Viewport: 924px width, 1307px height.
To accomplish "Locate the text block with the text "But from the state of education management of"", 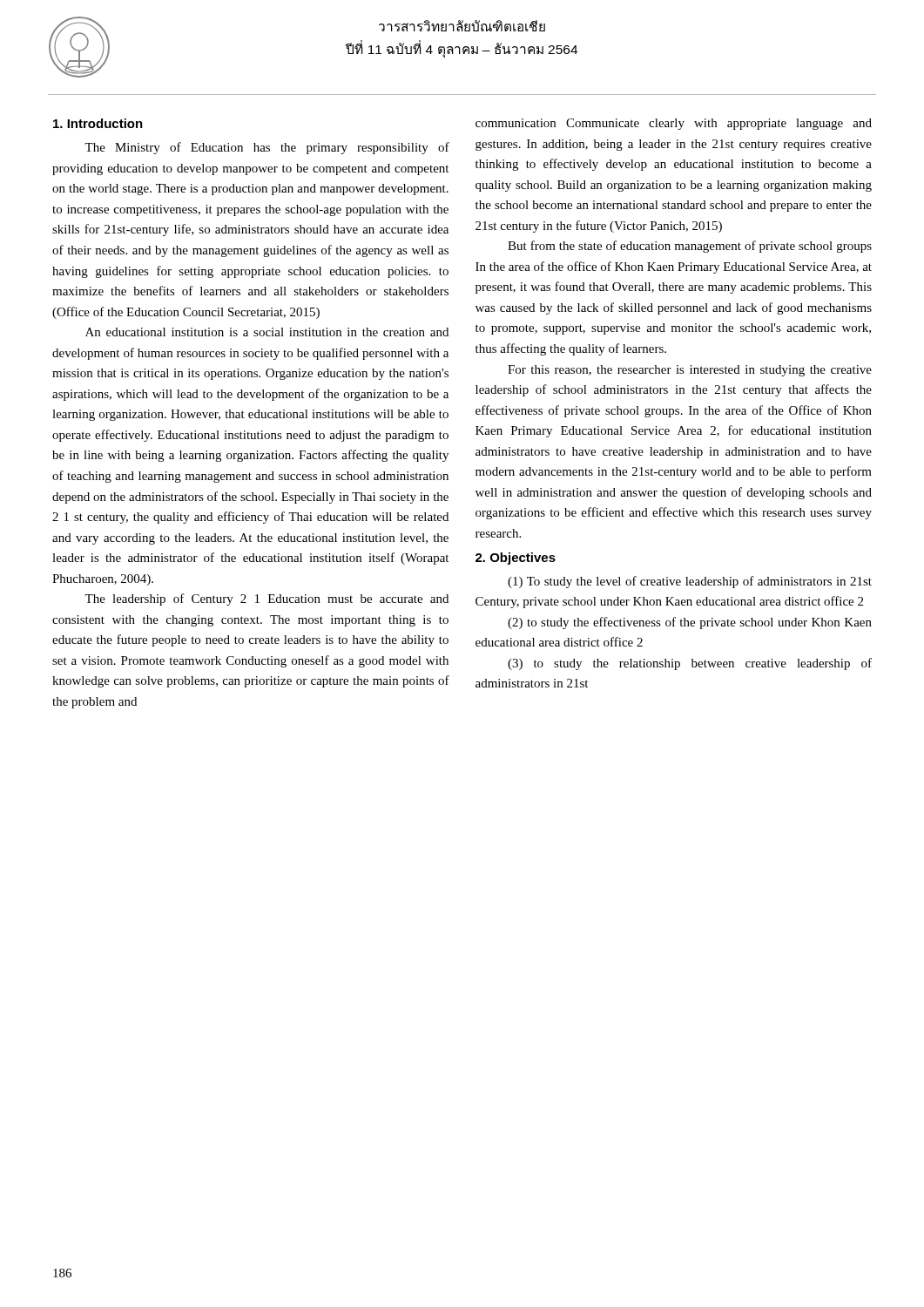I will tap(673, 297).
